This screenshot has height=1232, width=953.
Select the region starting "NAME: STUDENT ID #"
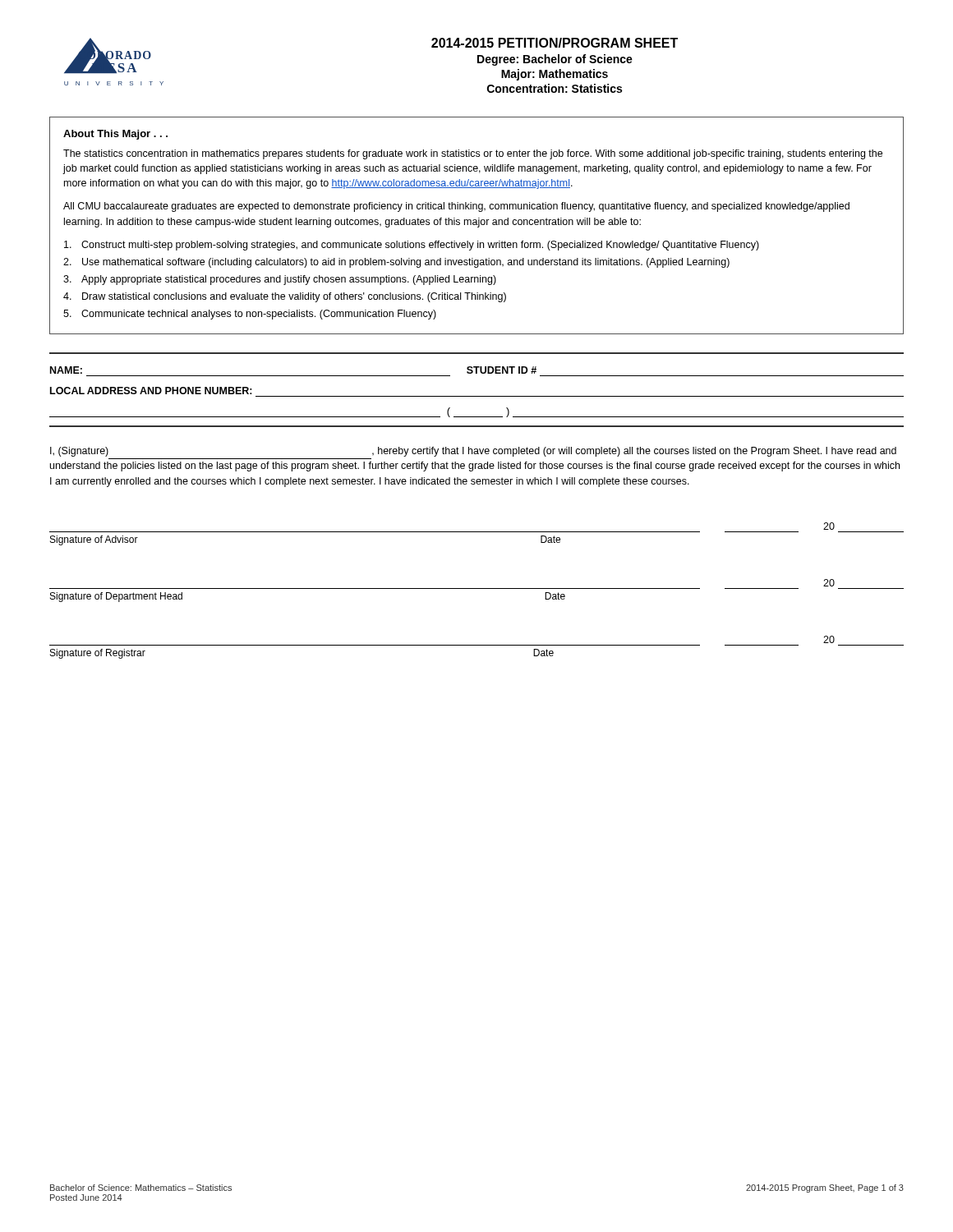click(x=476, y=369)
